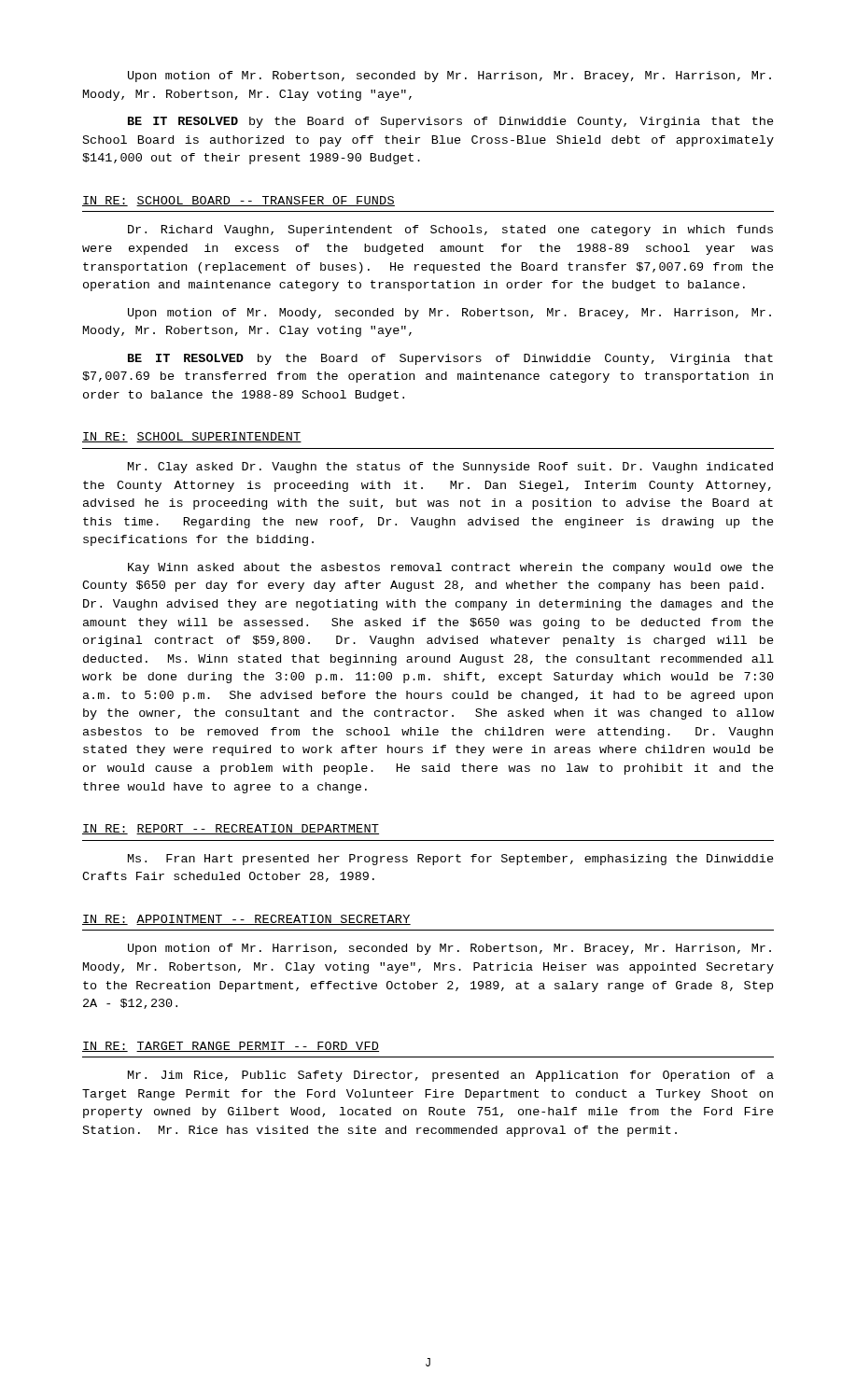Point to the passage starting "Mr. Jim Rice, Public Safety Director, presented"

click(x=428, y=1103)
